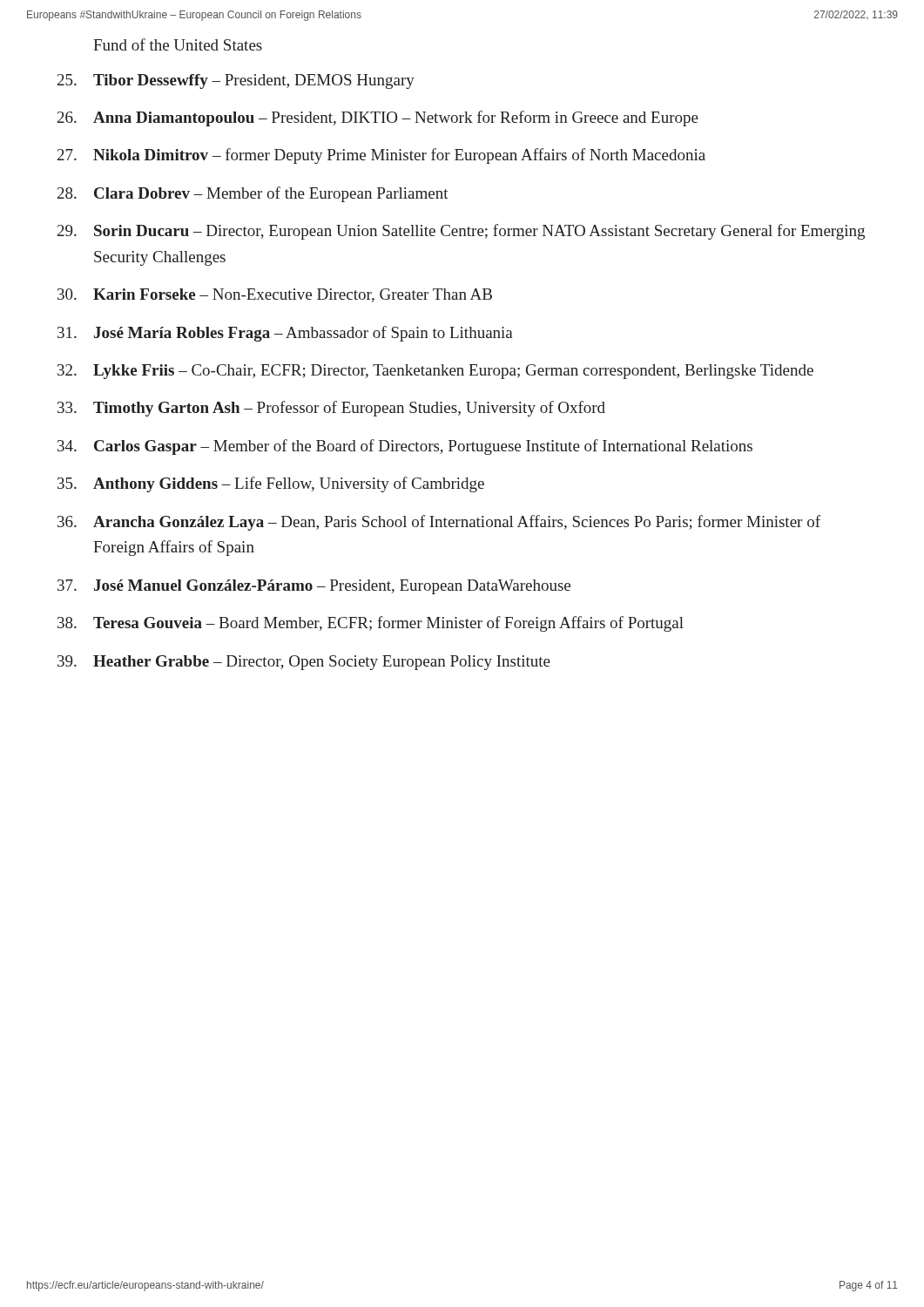
Task: Locate the block starting "39. Heather Grabbe"
Action: point(462,661)
